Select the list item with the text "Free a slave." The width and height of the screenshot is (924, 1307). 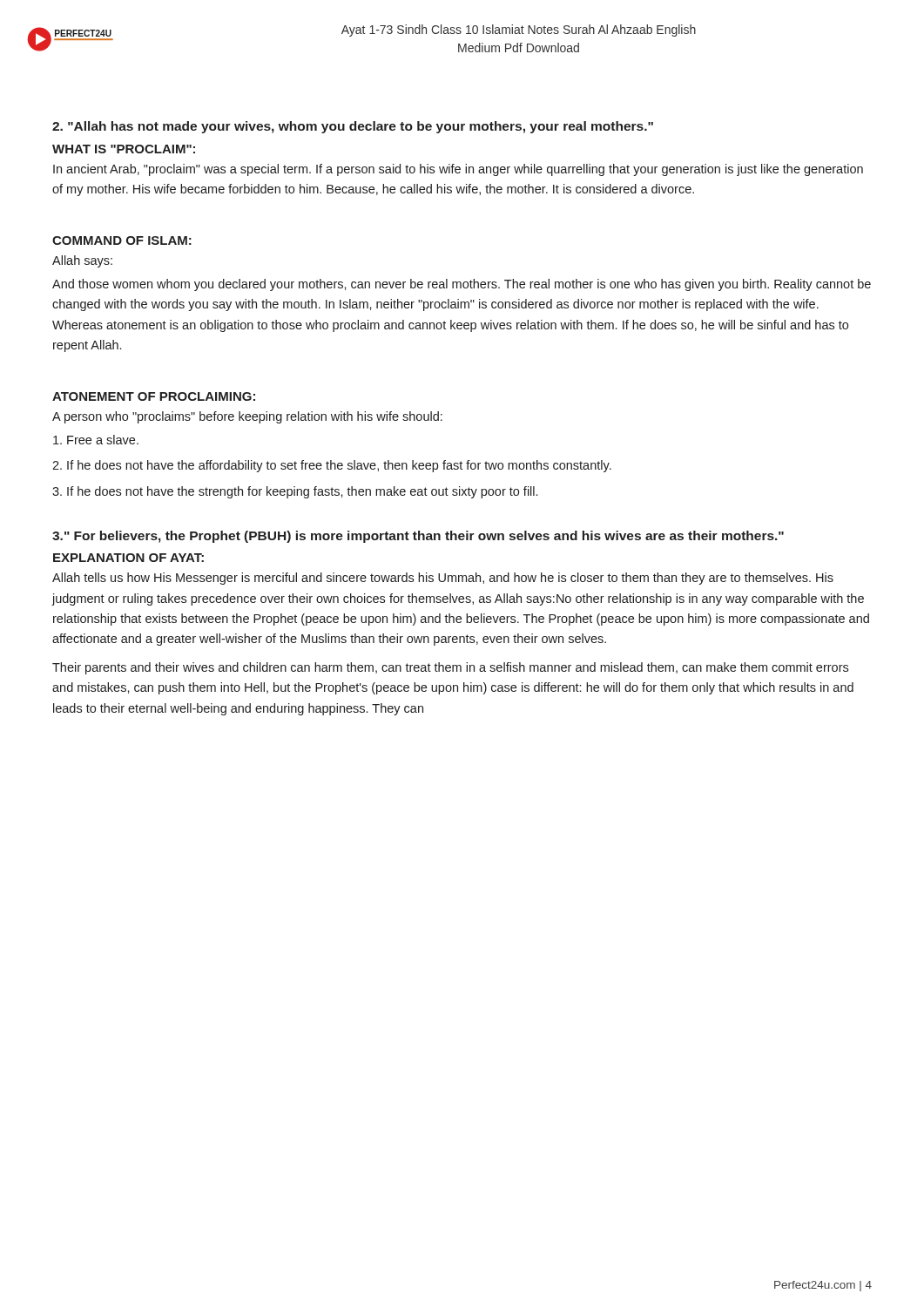click(96, 440)
